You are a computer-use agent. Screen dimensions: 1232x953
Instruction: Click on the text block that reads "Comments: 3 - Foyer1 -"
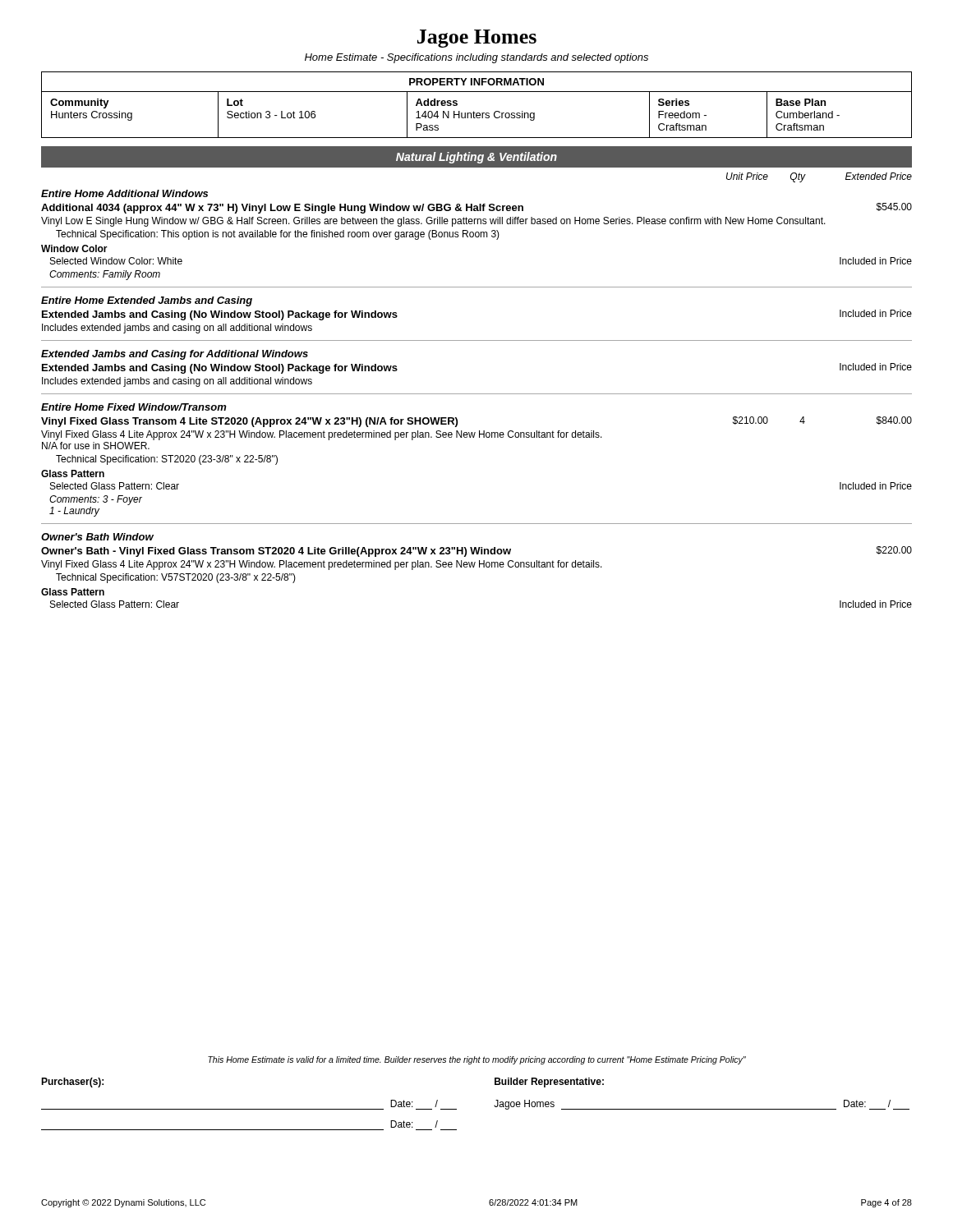coord(96,505)
